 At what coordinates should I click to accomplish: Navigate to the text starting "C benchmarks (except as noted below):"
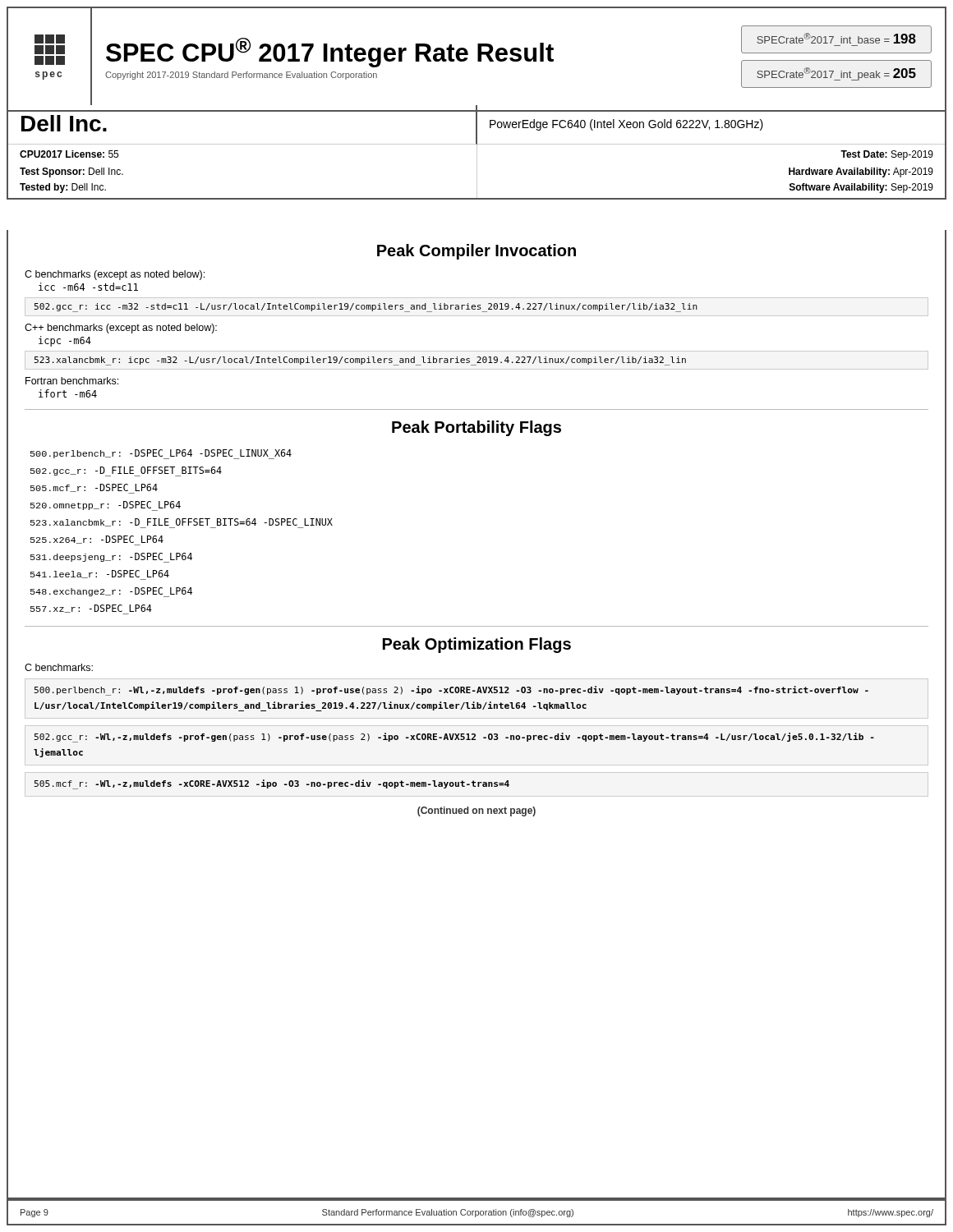pos(115,274)
